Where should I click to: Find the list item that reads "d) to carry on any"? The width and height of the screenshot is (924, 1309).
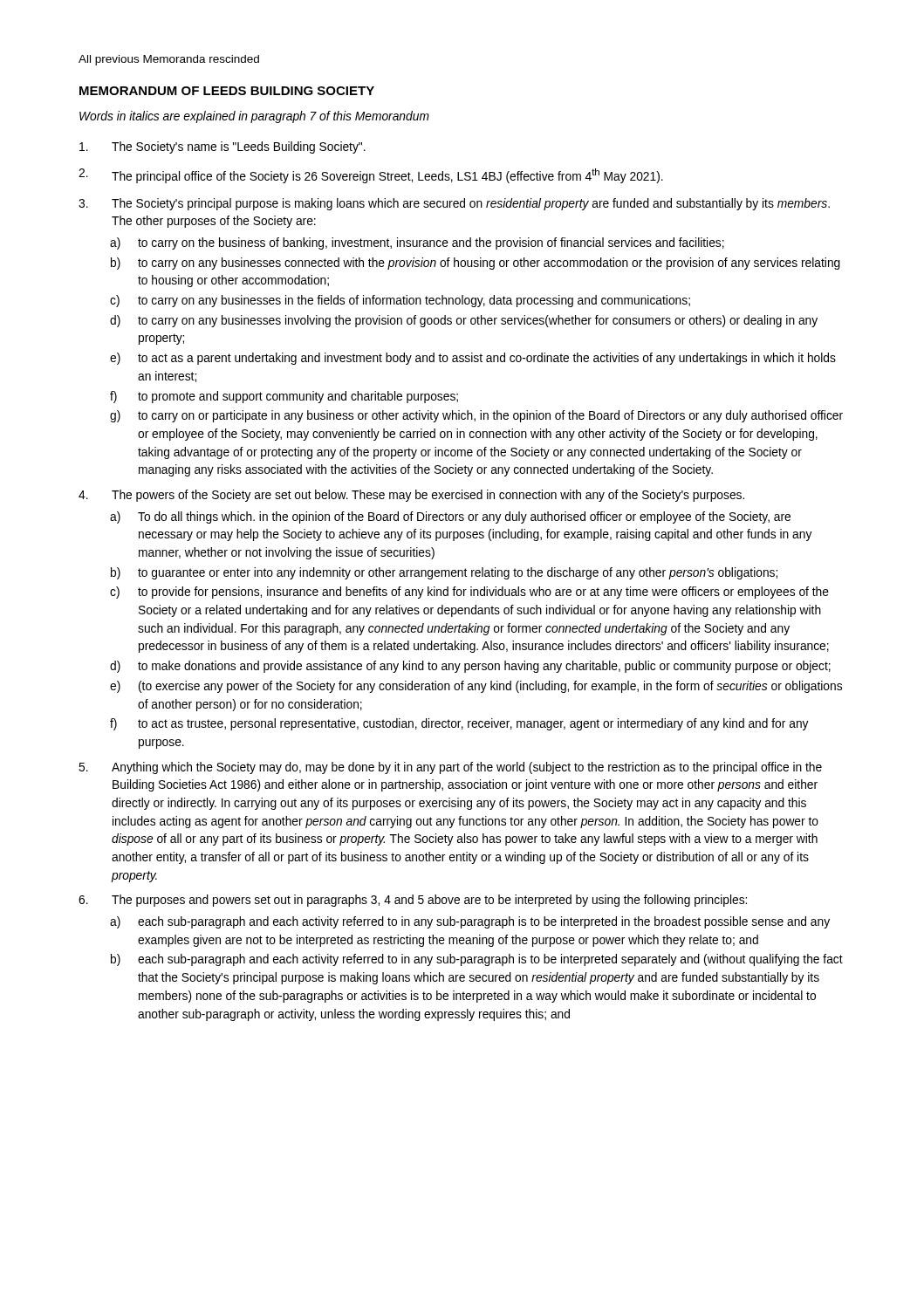coord(478,330)
